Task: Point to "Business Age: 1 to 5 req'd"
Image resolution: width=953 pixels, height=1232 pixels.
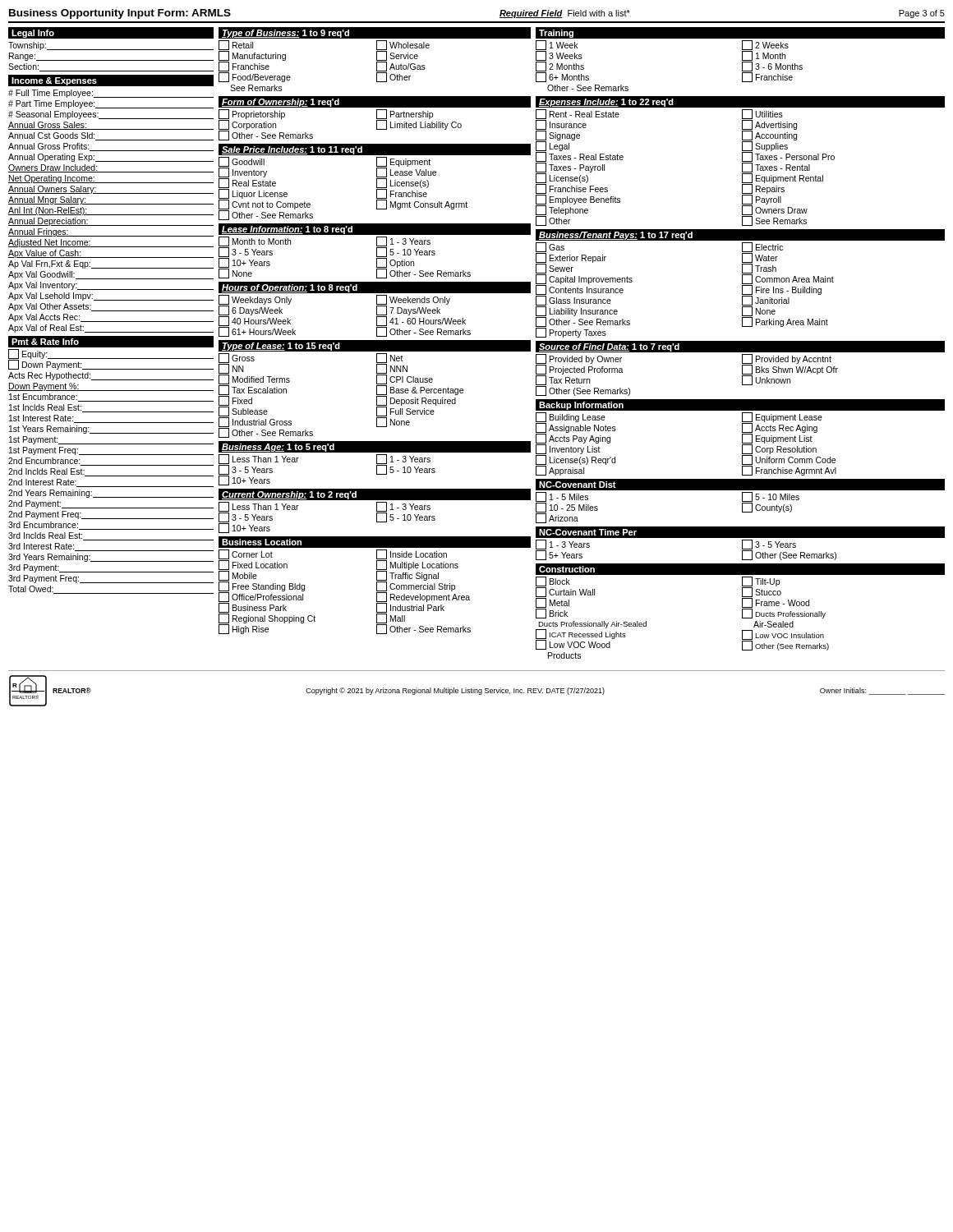Action: [278, 447]
